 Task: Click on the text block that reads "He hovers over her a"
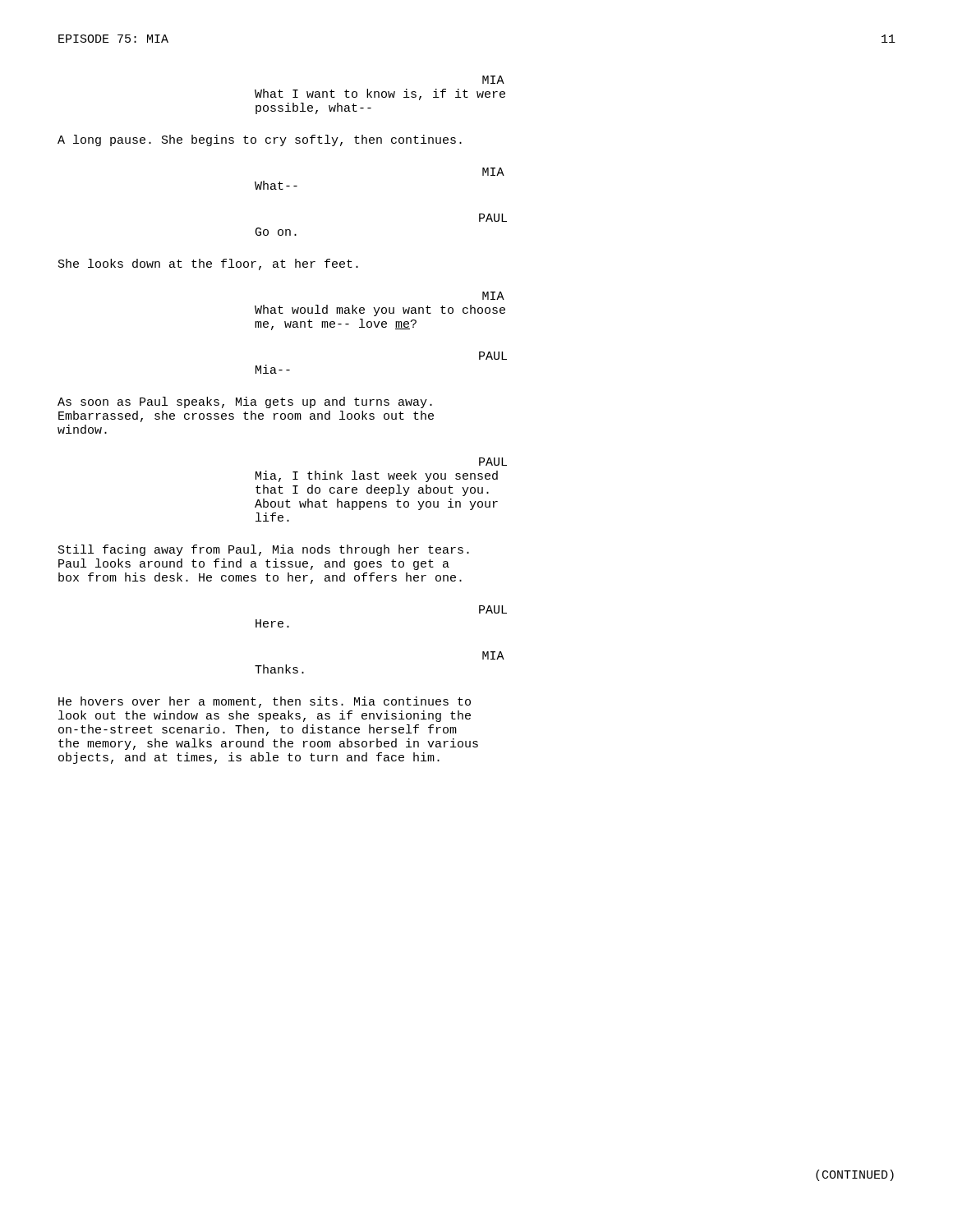[x=268, y=731]
